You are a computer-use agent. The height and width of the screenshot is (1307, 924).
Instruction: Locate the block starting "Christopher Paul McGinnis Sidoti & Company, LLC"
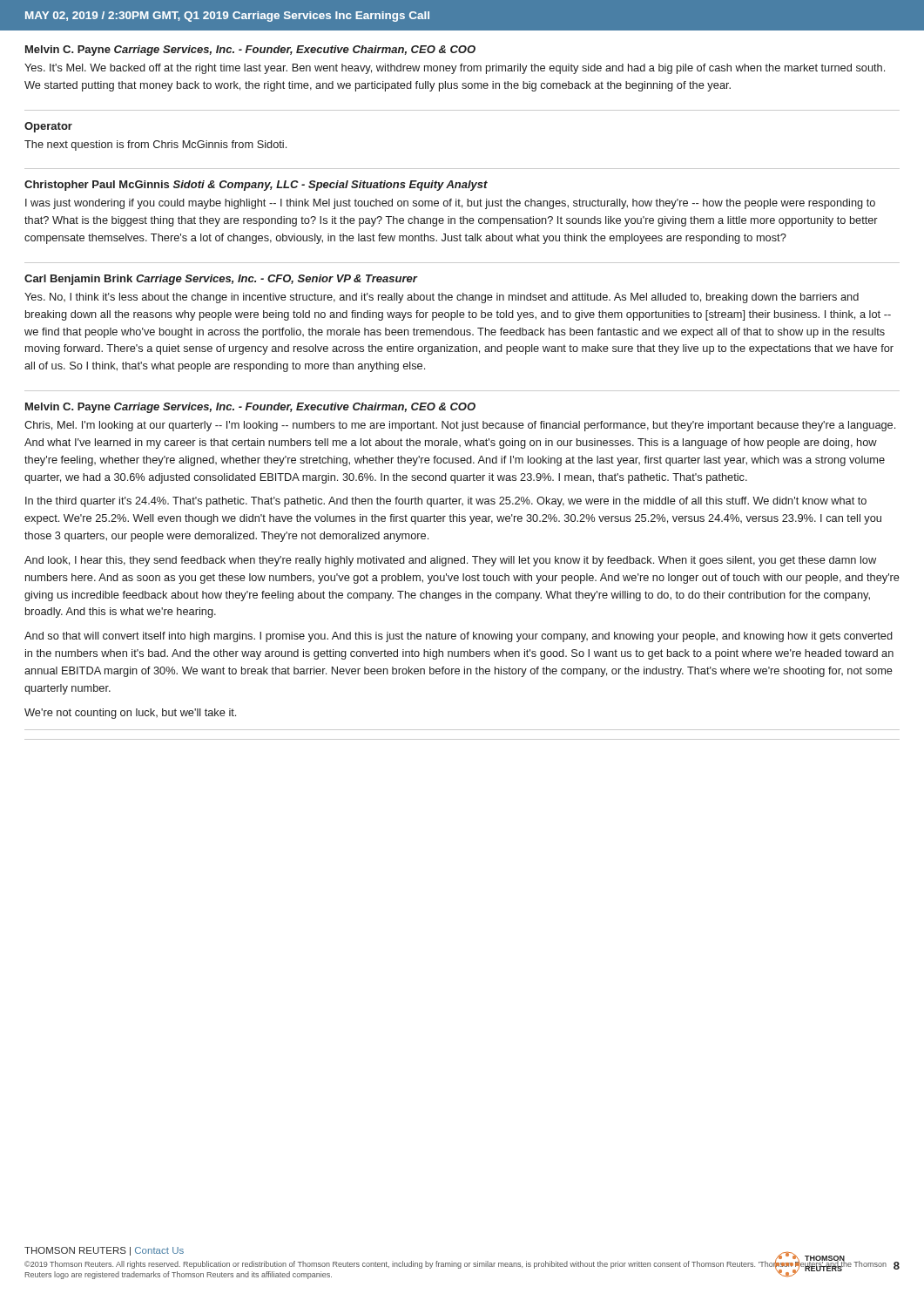point(256,185)
